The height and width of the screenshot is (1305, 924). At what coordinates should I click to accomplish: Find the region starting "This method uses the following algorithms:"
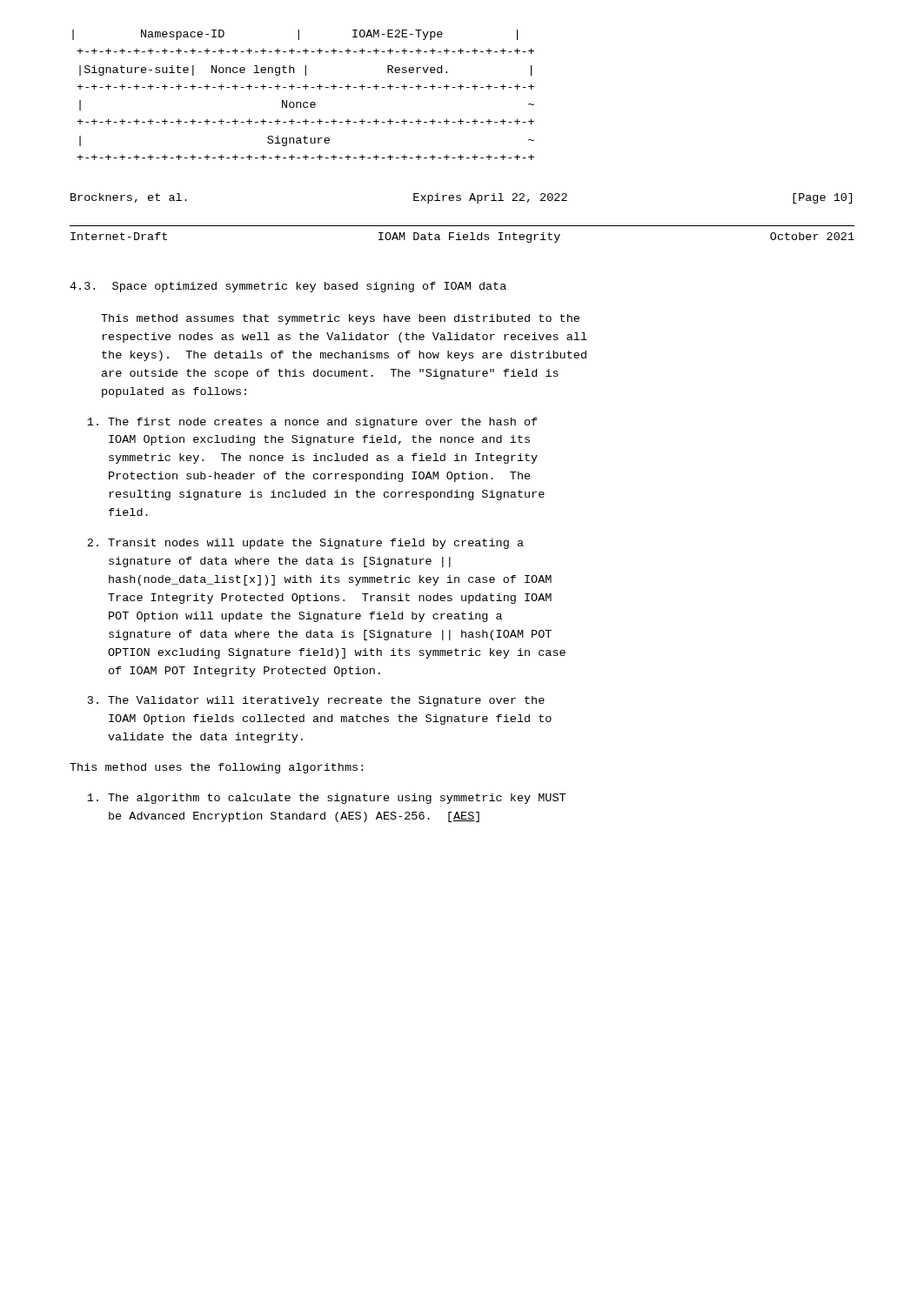click(218, 768)
